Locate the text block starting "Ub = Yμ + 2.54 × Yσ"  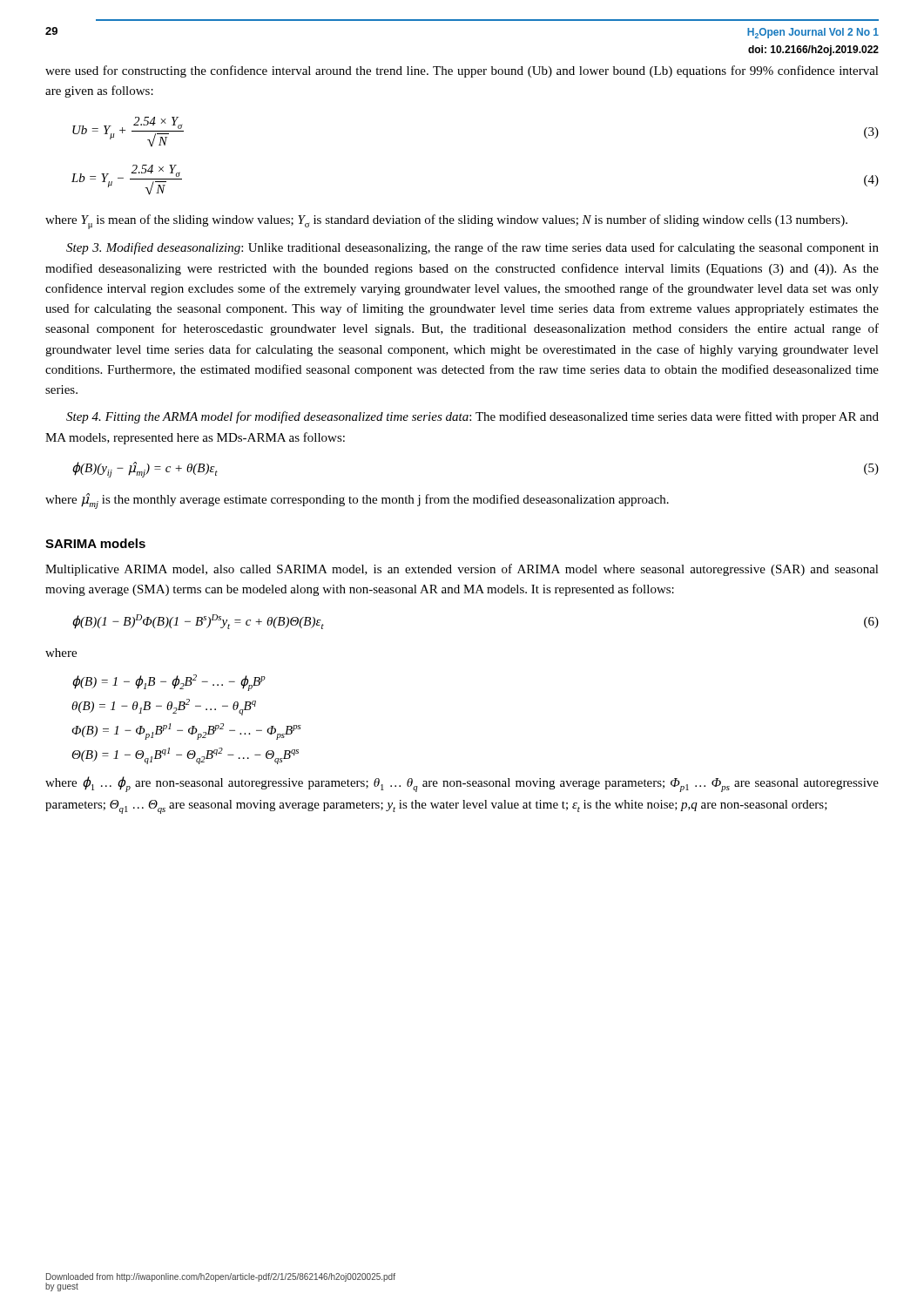(x=108, y=130)
